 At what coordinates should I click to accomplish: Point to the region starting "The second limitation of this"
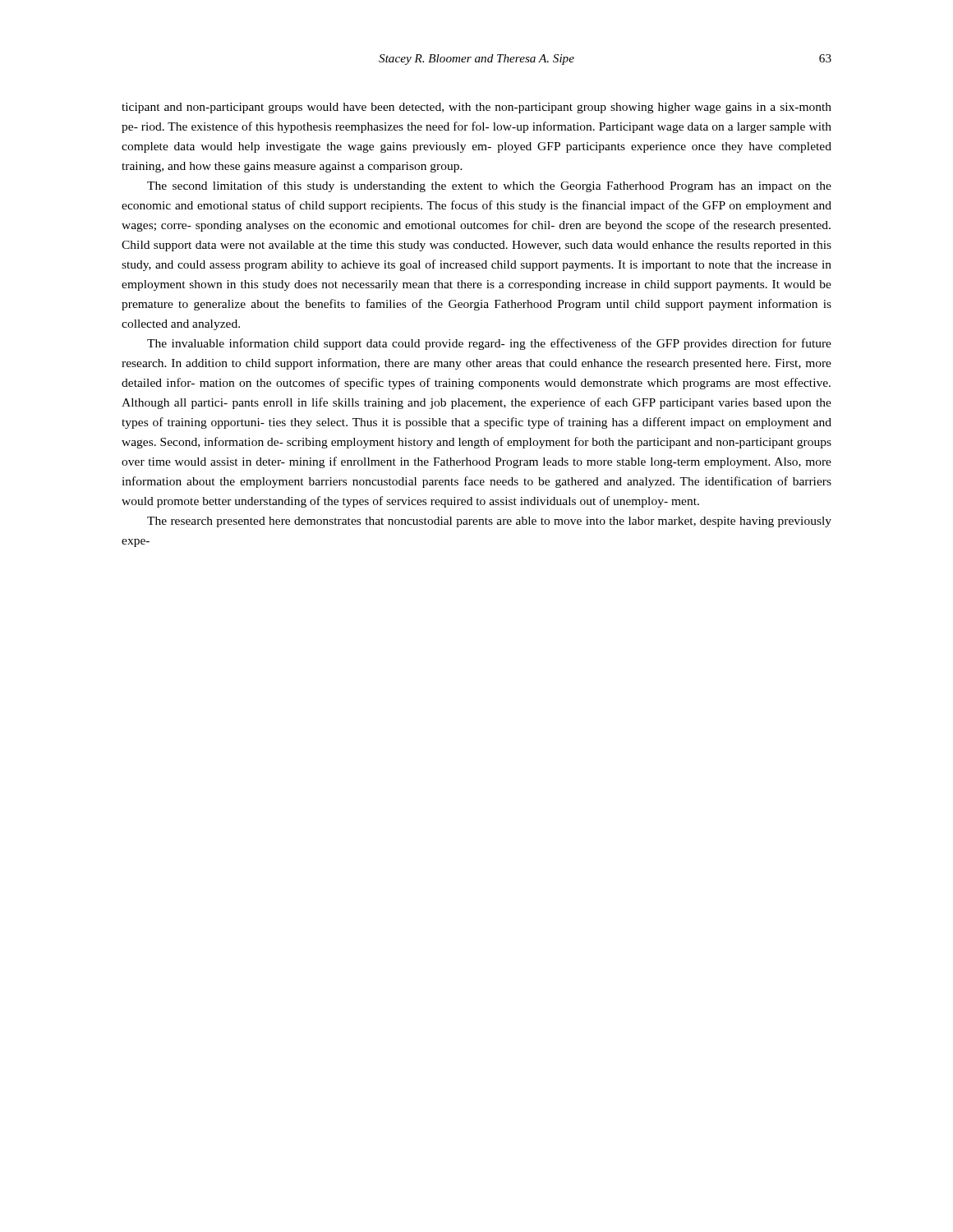point(476,255)
